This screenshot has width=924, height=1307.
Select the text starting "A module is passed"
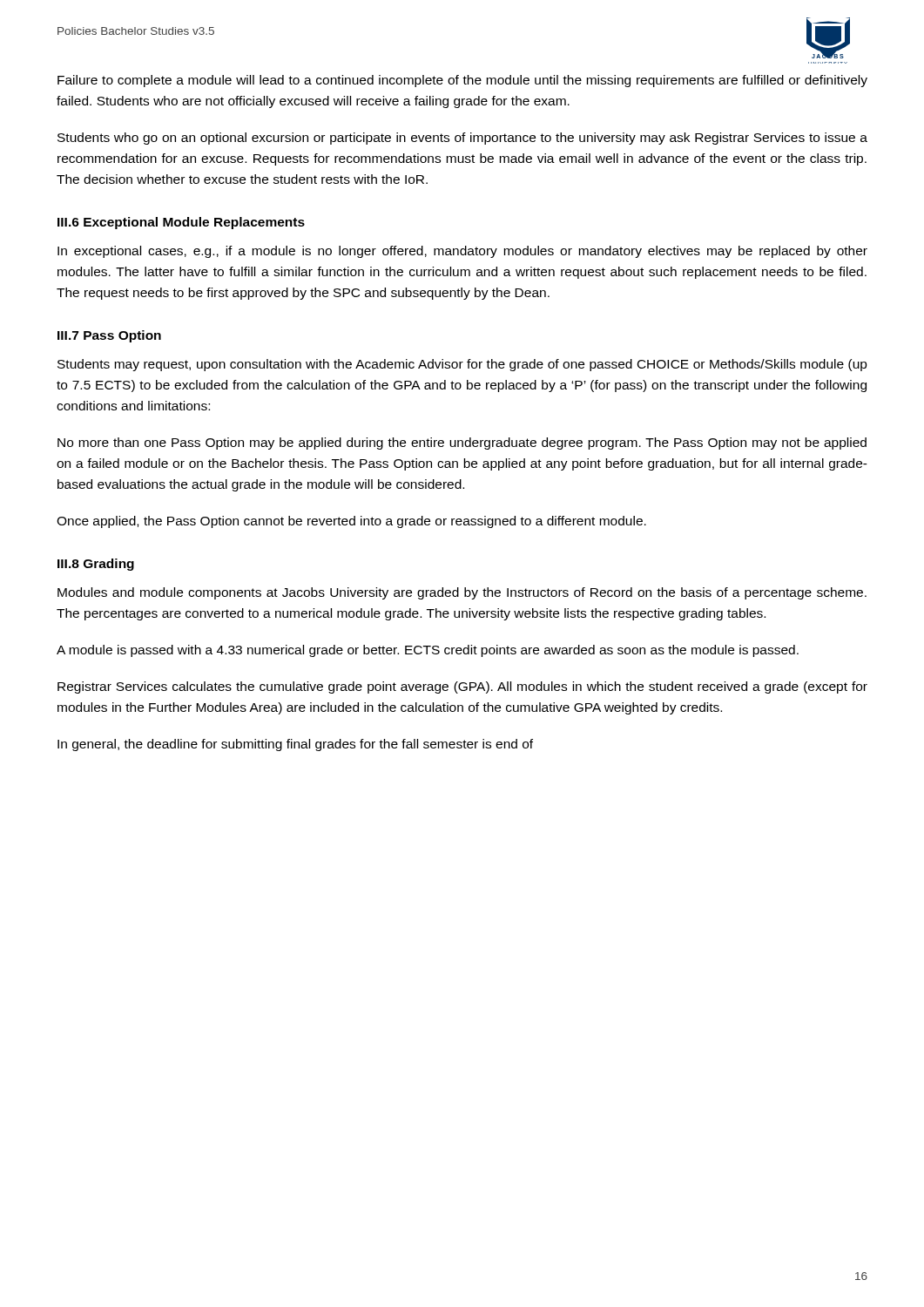click(x=428, y=650)
